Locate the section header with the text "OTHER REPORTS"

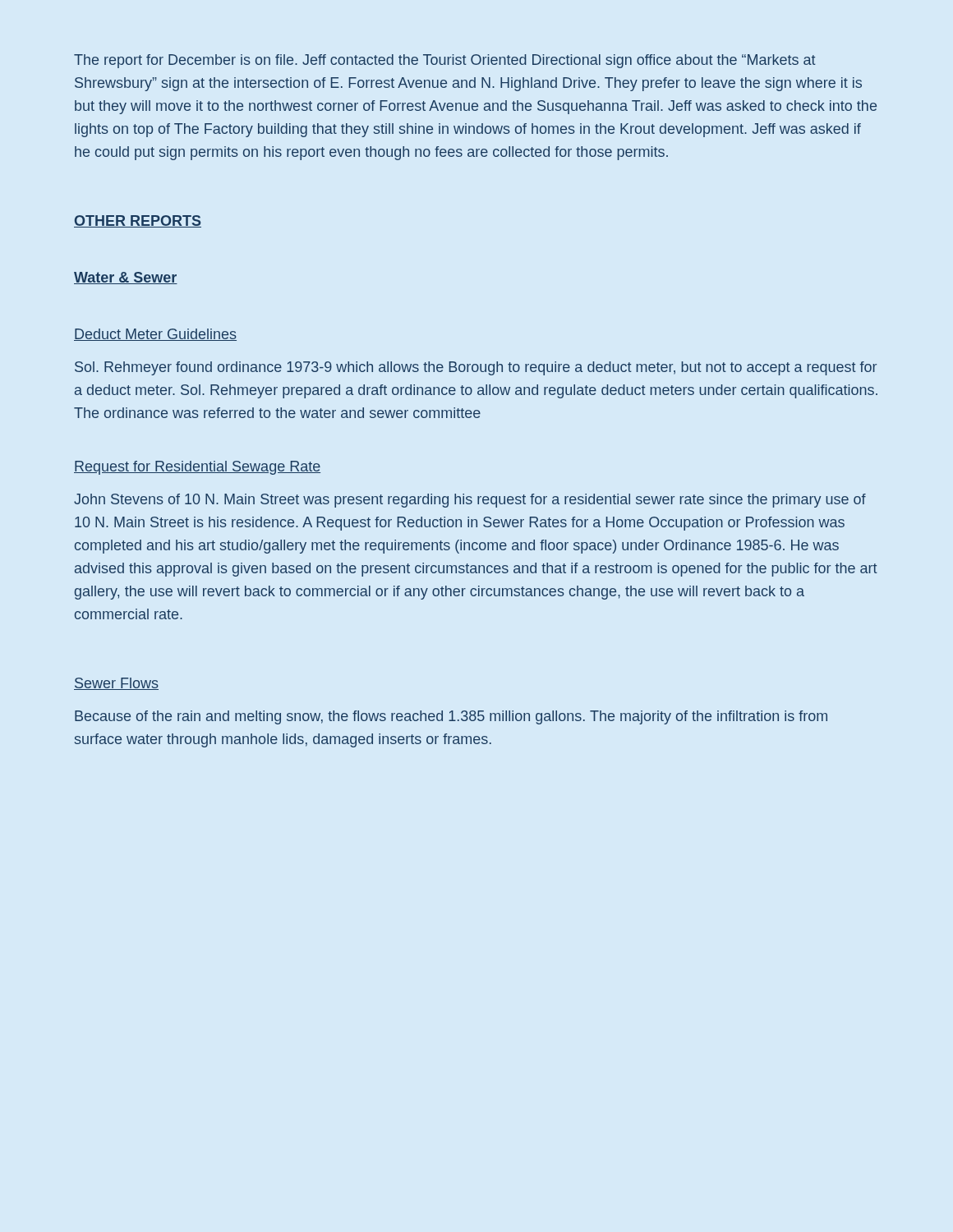(x=138, y=222)
